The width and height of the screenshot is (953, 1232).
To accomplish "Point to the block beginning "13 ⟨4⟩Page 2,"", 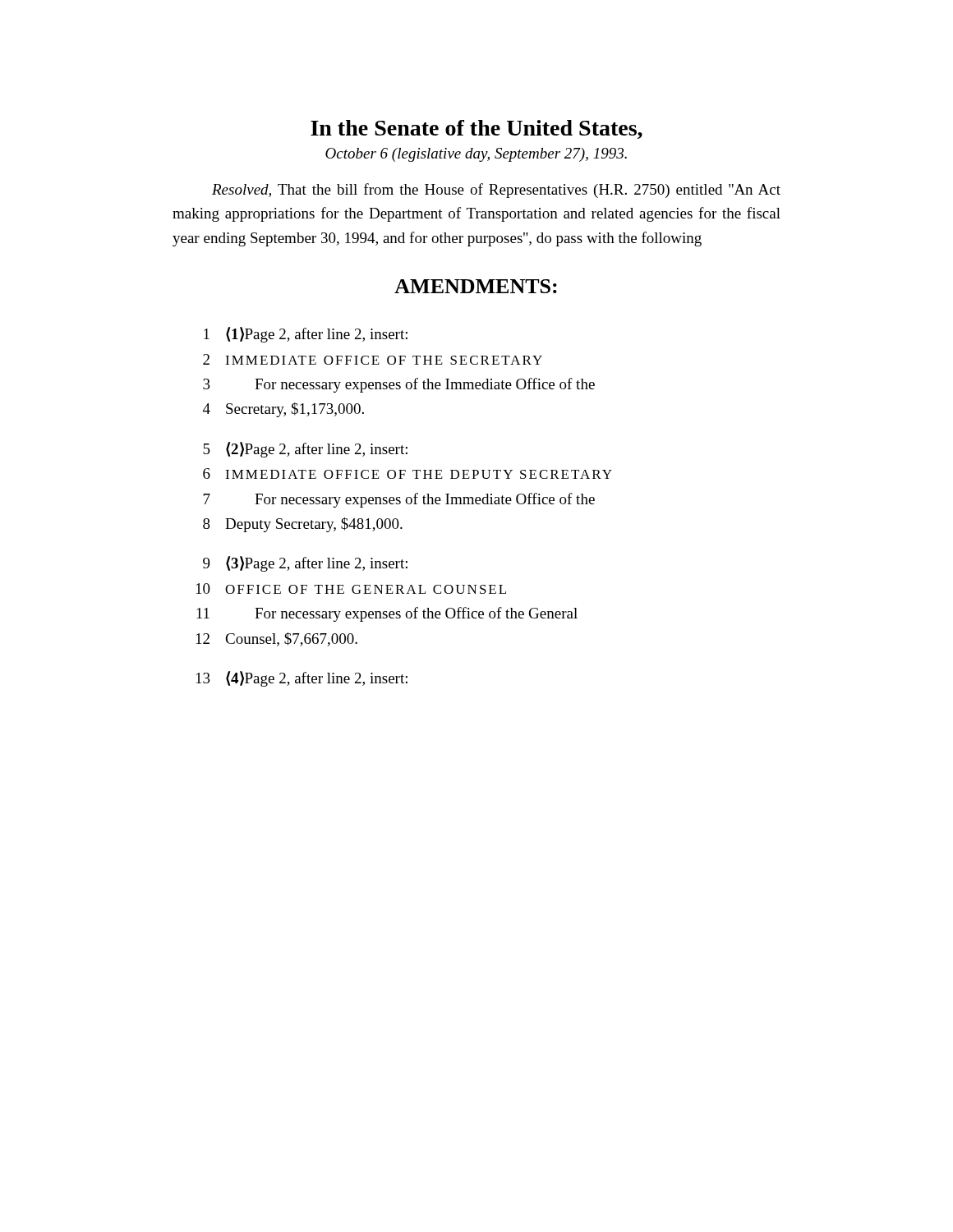I will click(302, 679).
